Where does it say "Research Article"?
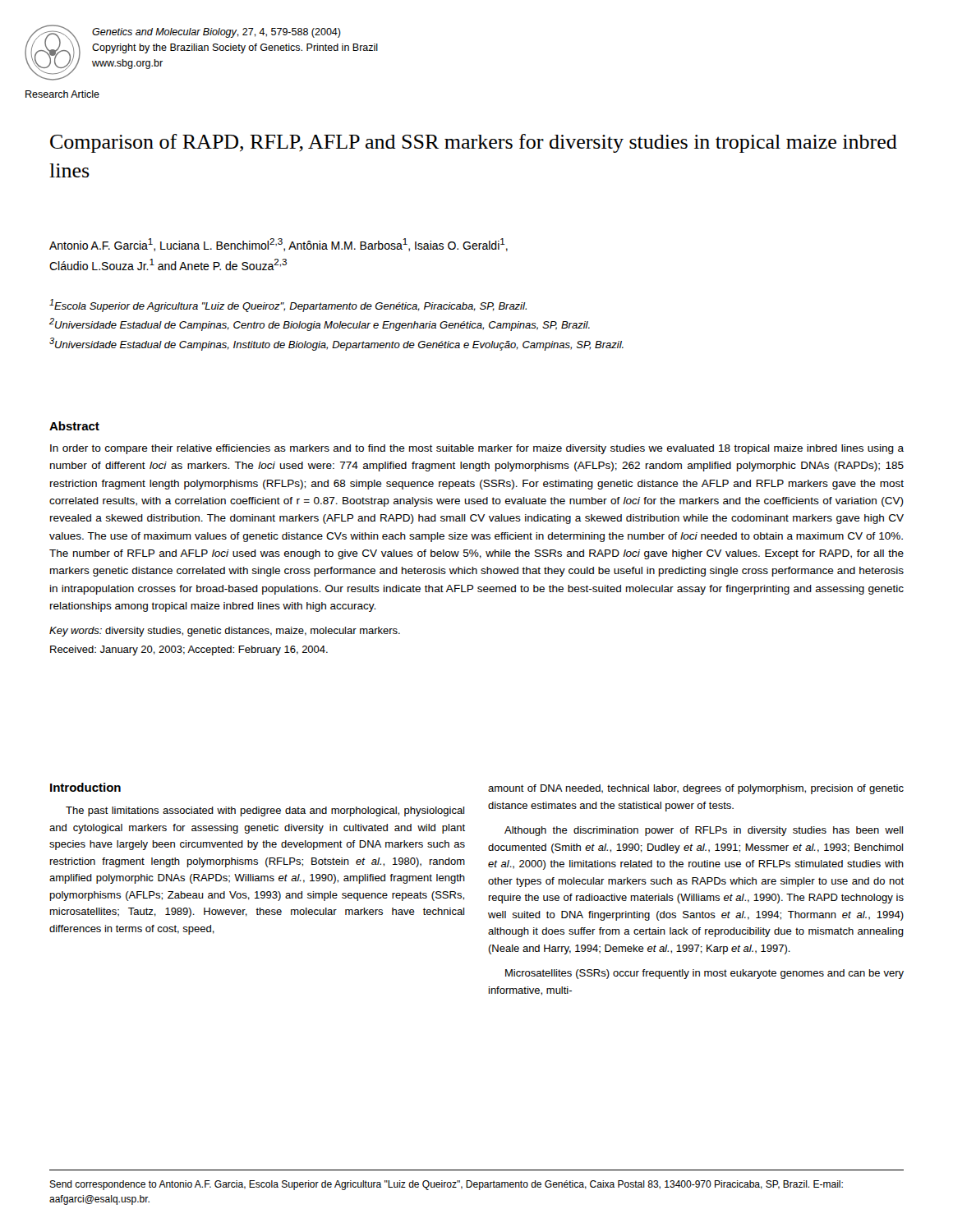This screenshot has width=953, height=1232. coord(62,94)
